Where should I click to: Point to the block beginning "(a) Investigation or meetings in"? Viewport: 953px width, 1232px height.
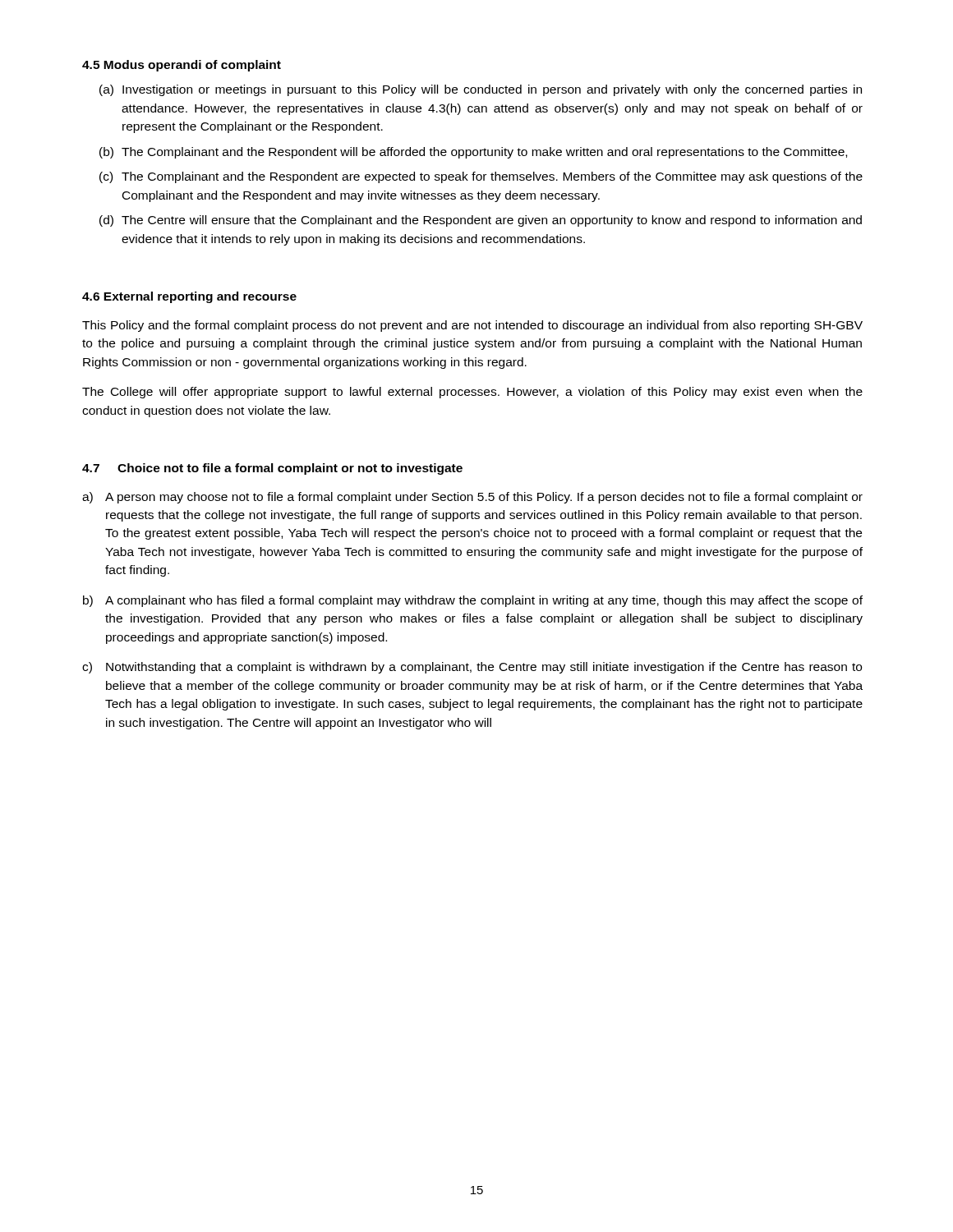(481, 109)
